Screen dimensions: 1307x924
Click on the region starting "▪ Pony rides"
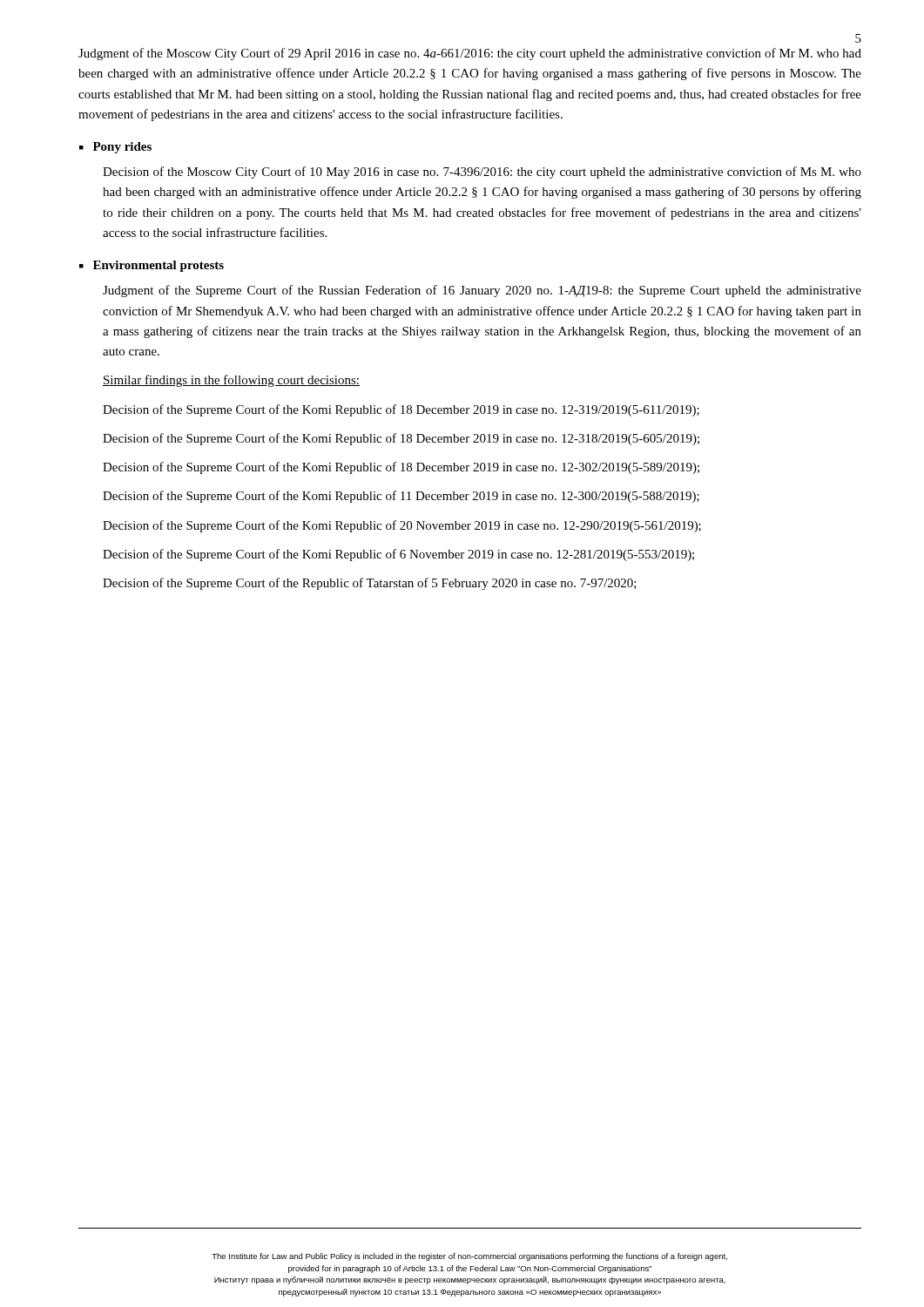click(115, 148)
